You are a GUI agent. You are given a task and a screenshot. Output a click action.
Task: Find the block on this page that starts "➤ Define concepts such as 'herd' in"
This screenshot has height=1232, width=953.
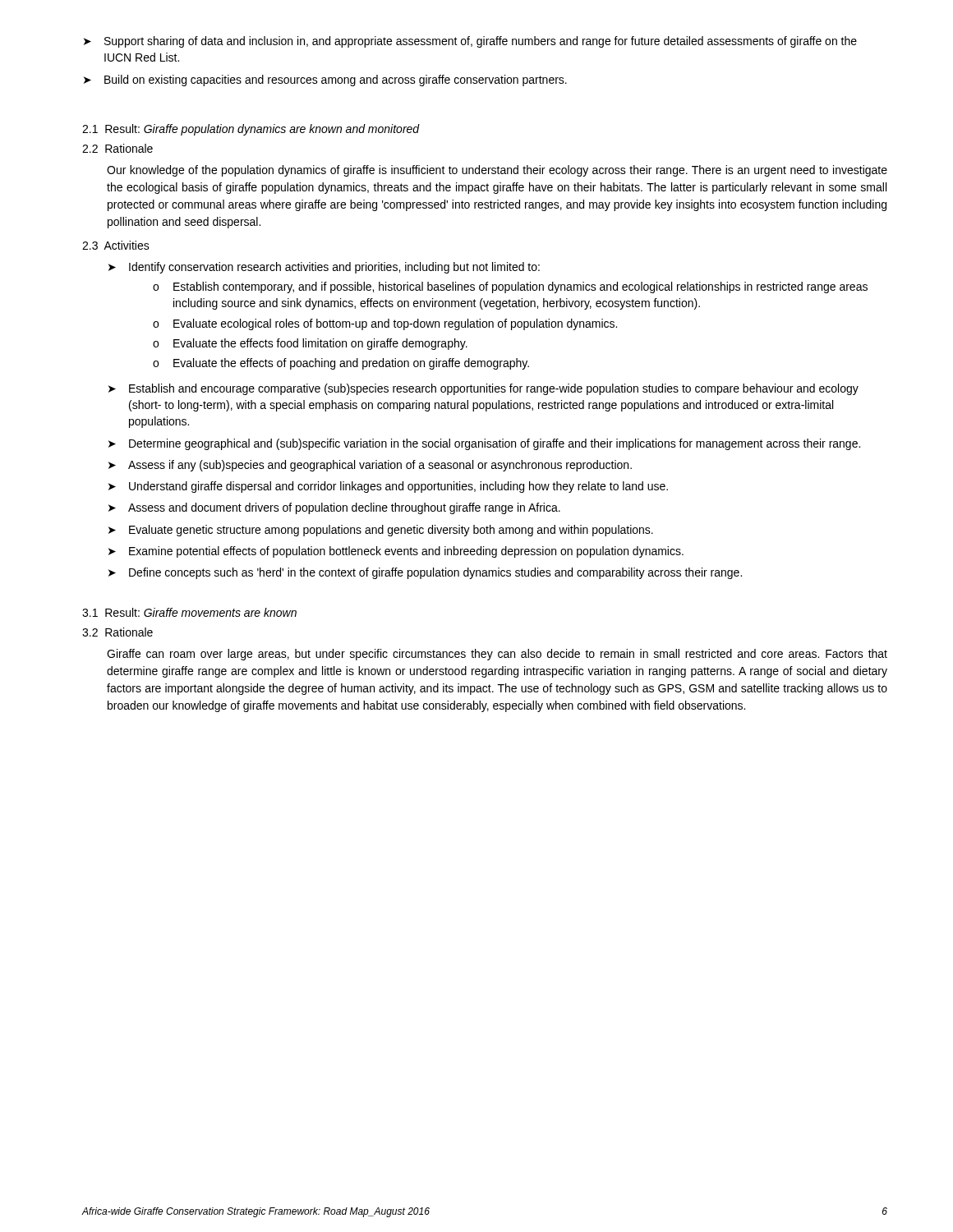(x=497, y=573)
